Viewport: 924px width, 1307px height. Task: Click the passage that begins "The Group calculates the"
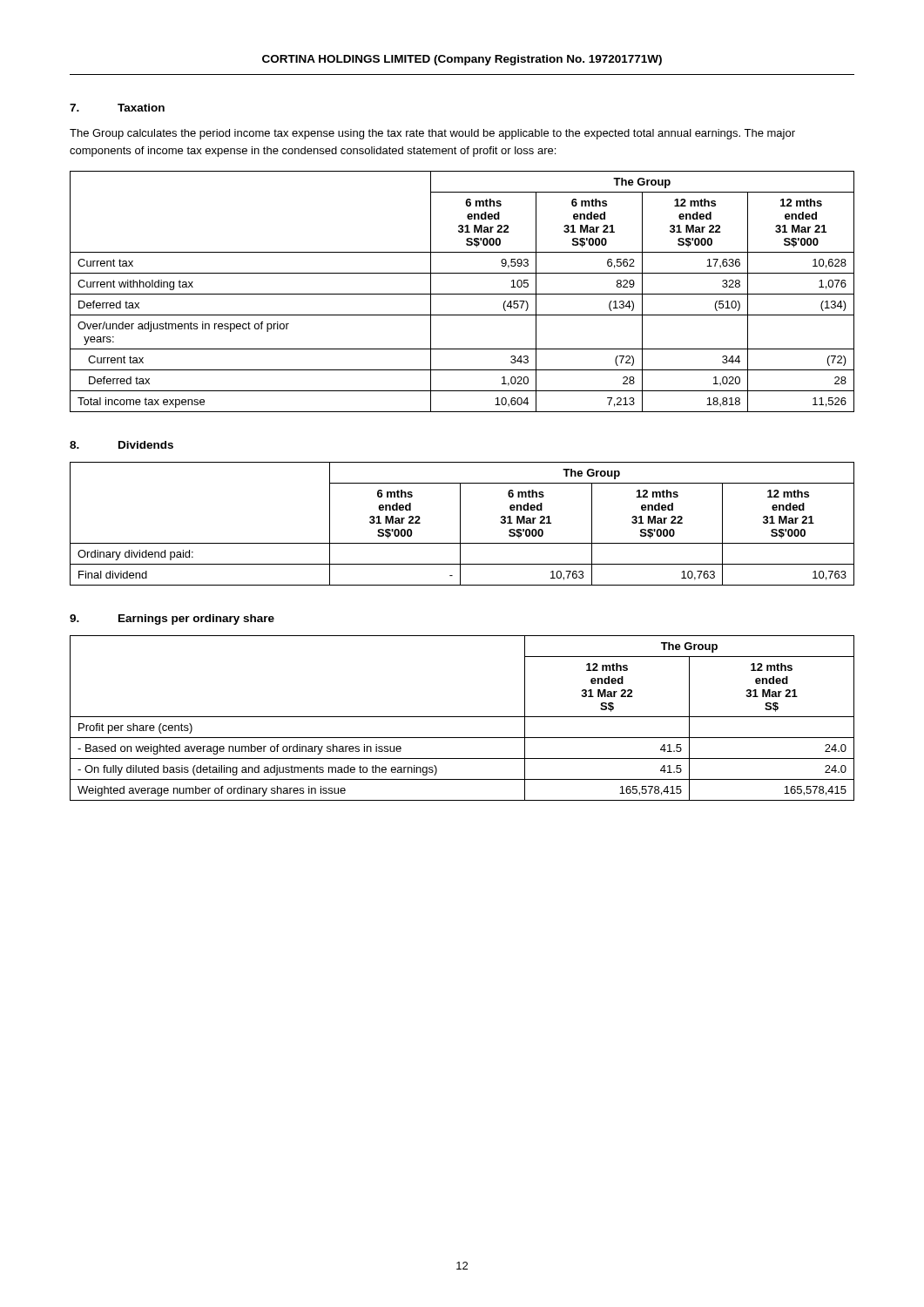[432, 141]
